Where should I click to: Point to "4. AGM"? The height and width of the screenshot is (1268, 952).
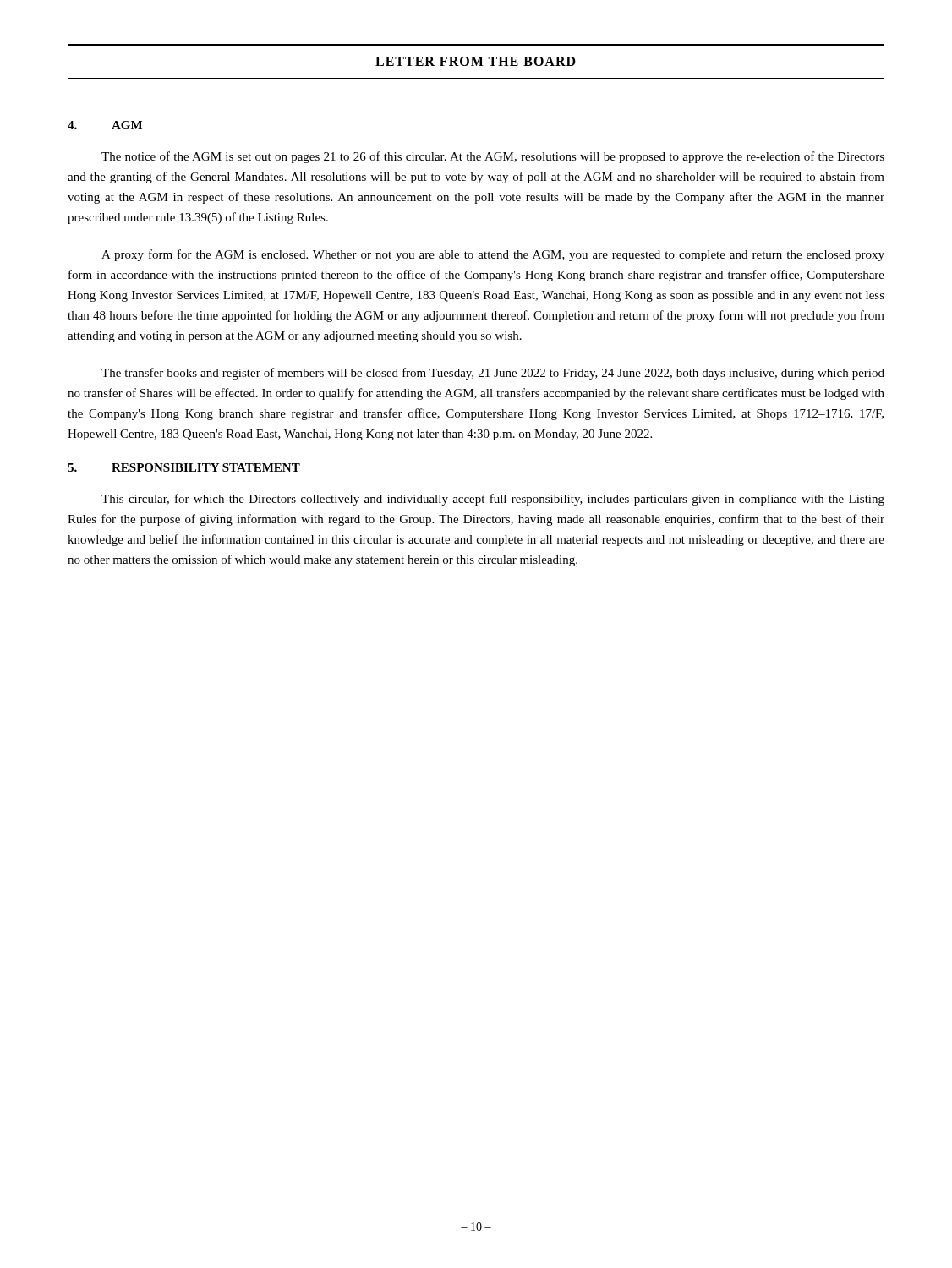[105, 126]
